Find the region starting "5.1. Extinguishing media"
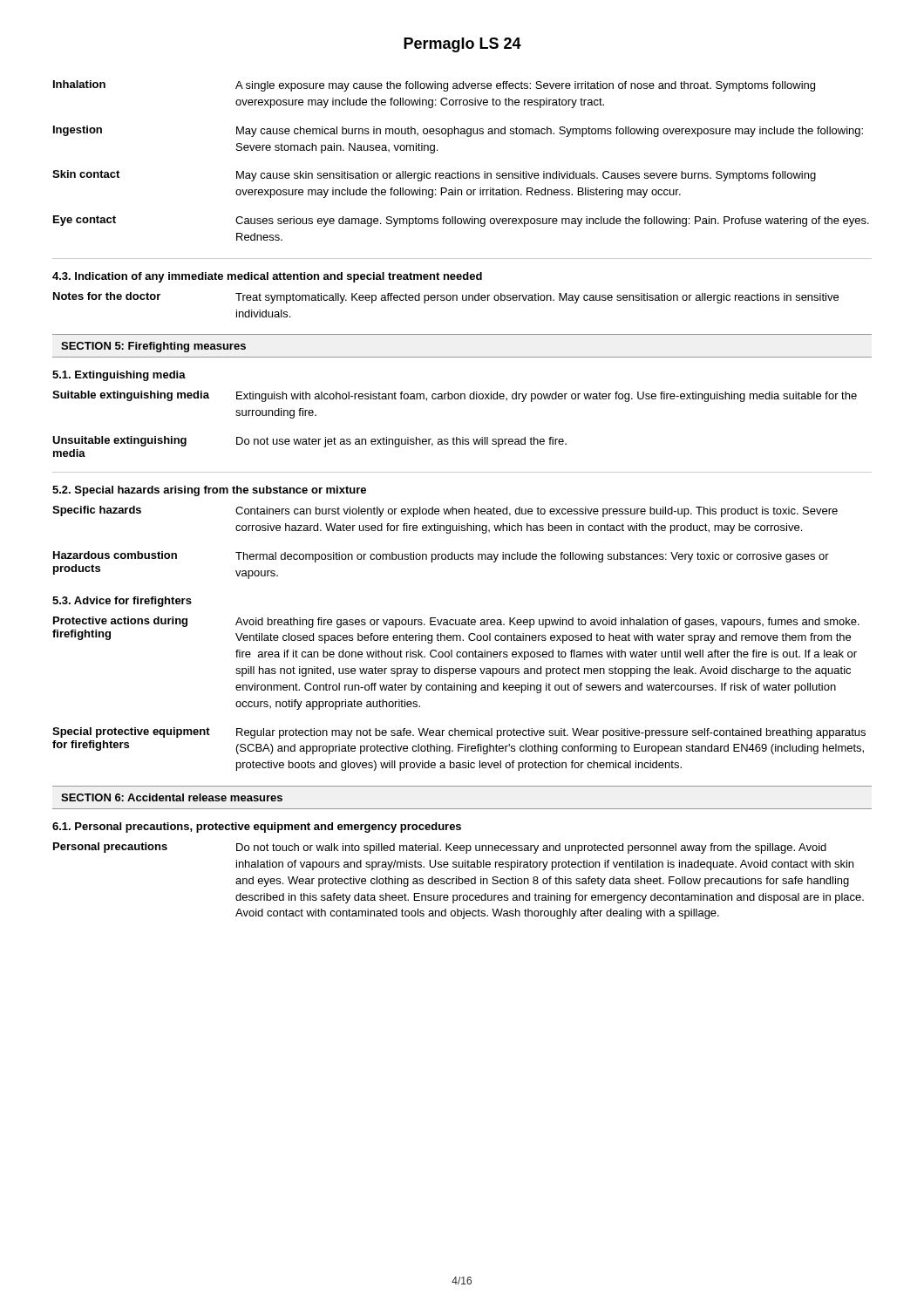Image resolution: width=924 pixels, height=1308 pixels. (x=119, y=375)
